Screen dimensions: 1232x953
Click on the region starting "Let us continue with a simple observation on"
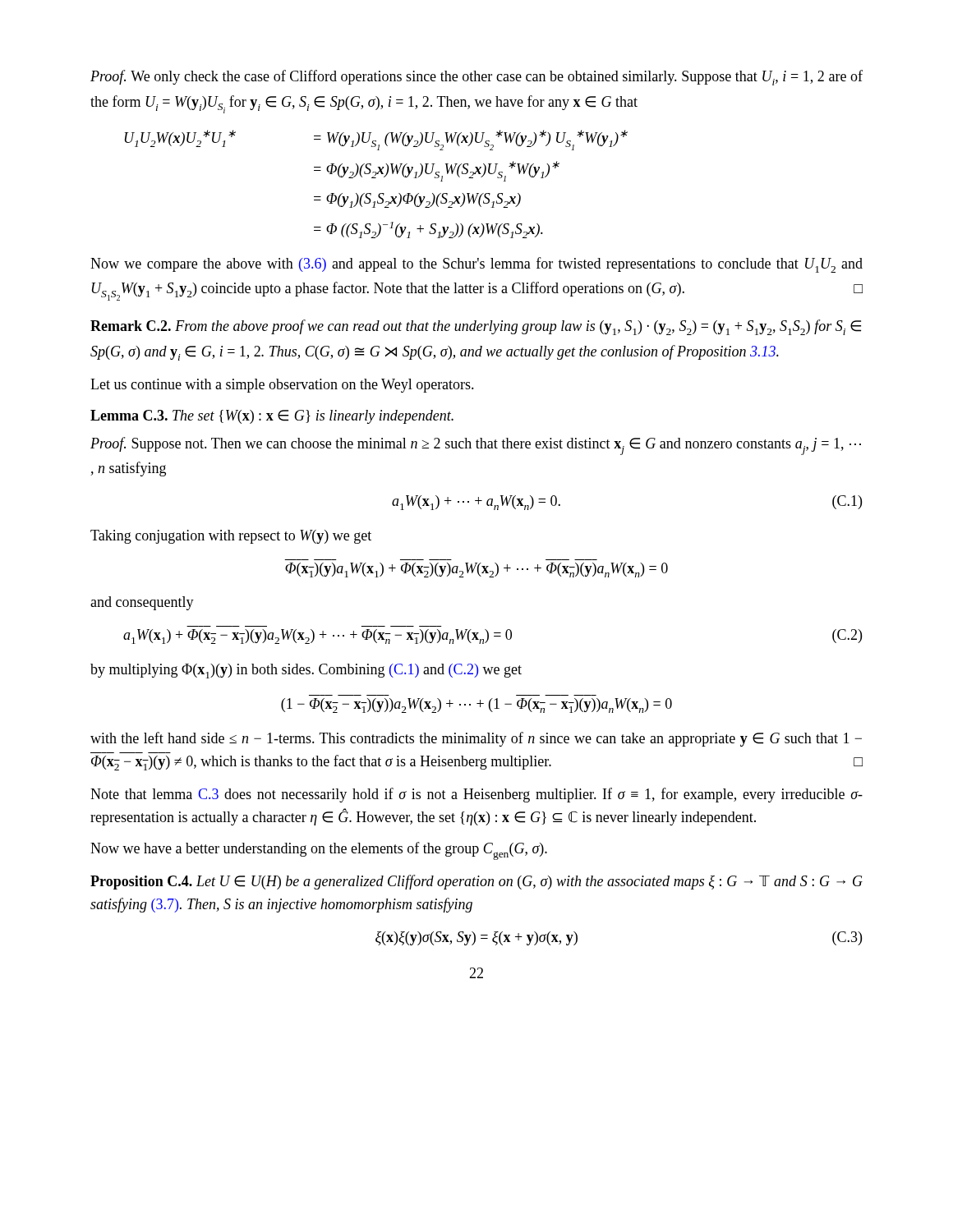tap(282, 384)
